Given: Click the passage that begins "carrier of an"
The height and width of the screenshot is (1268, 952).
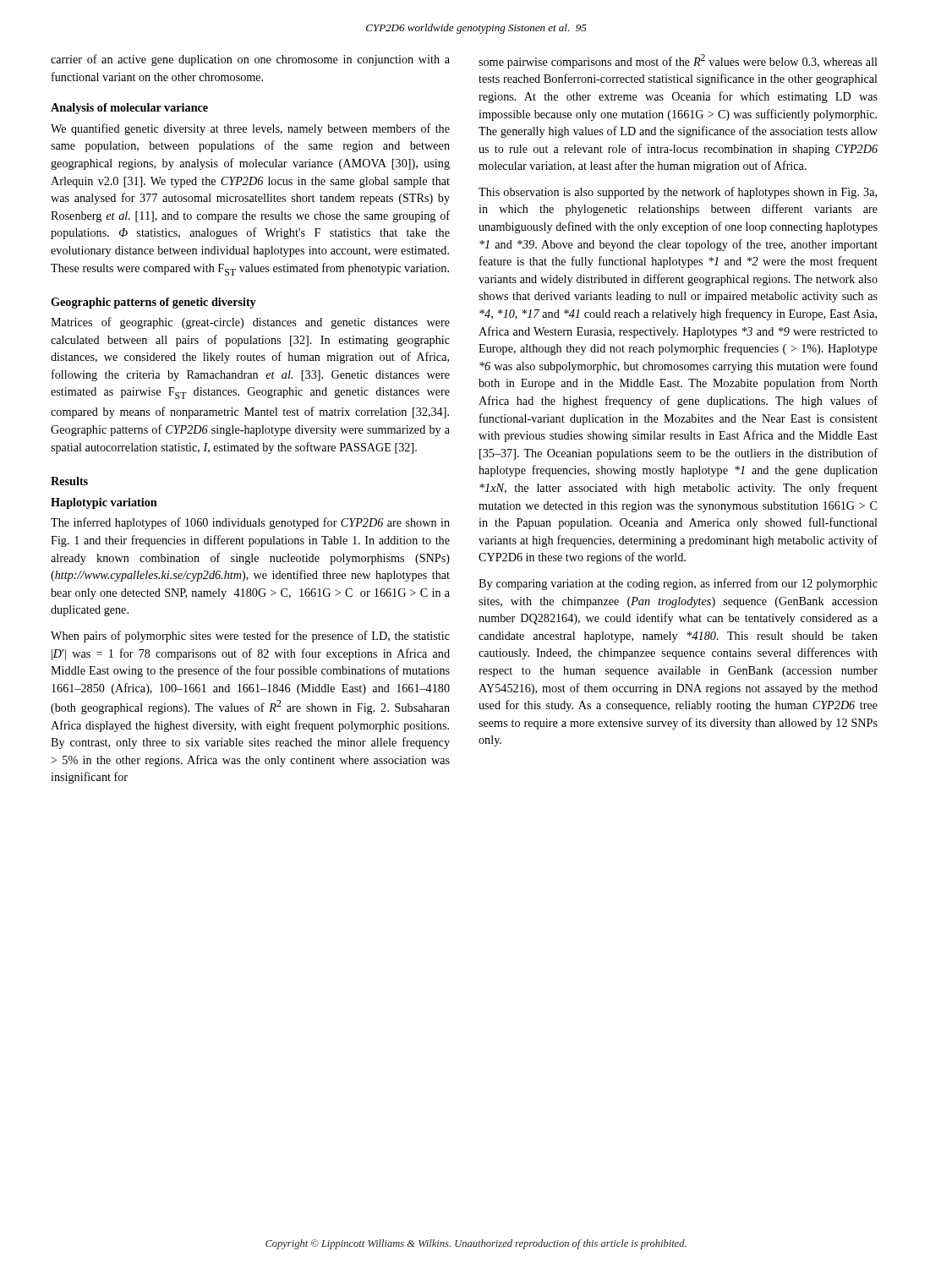Looking at the screenshot, I should (250, 68).
